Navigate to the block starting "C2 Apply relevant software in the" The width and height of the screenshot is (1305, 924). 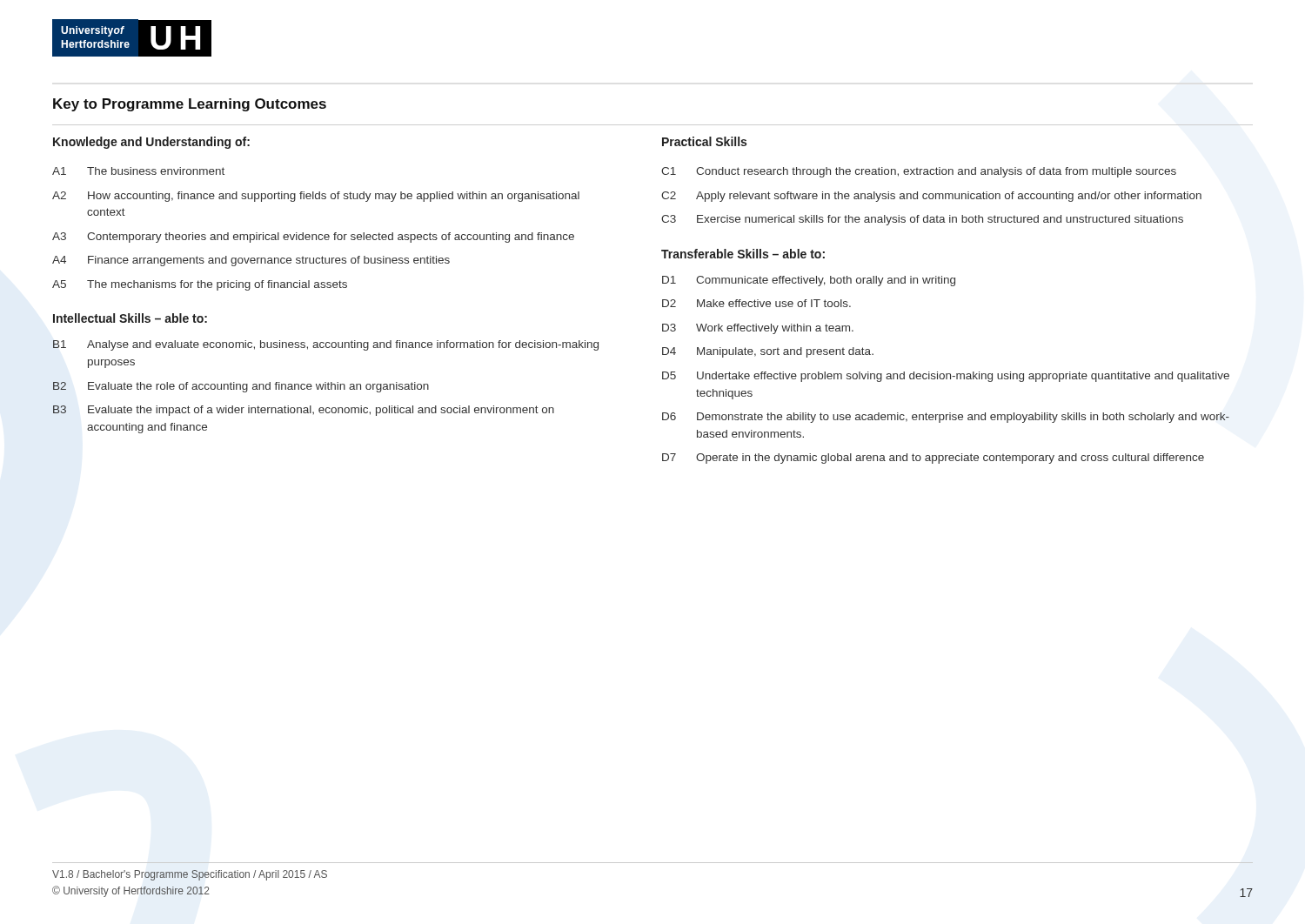click(x=957, y=195)
